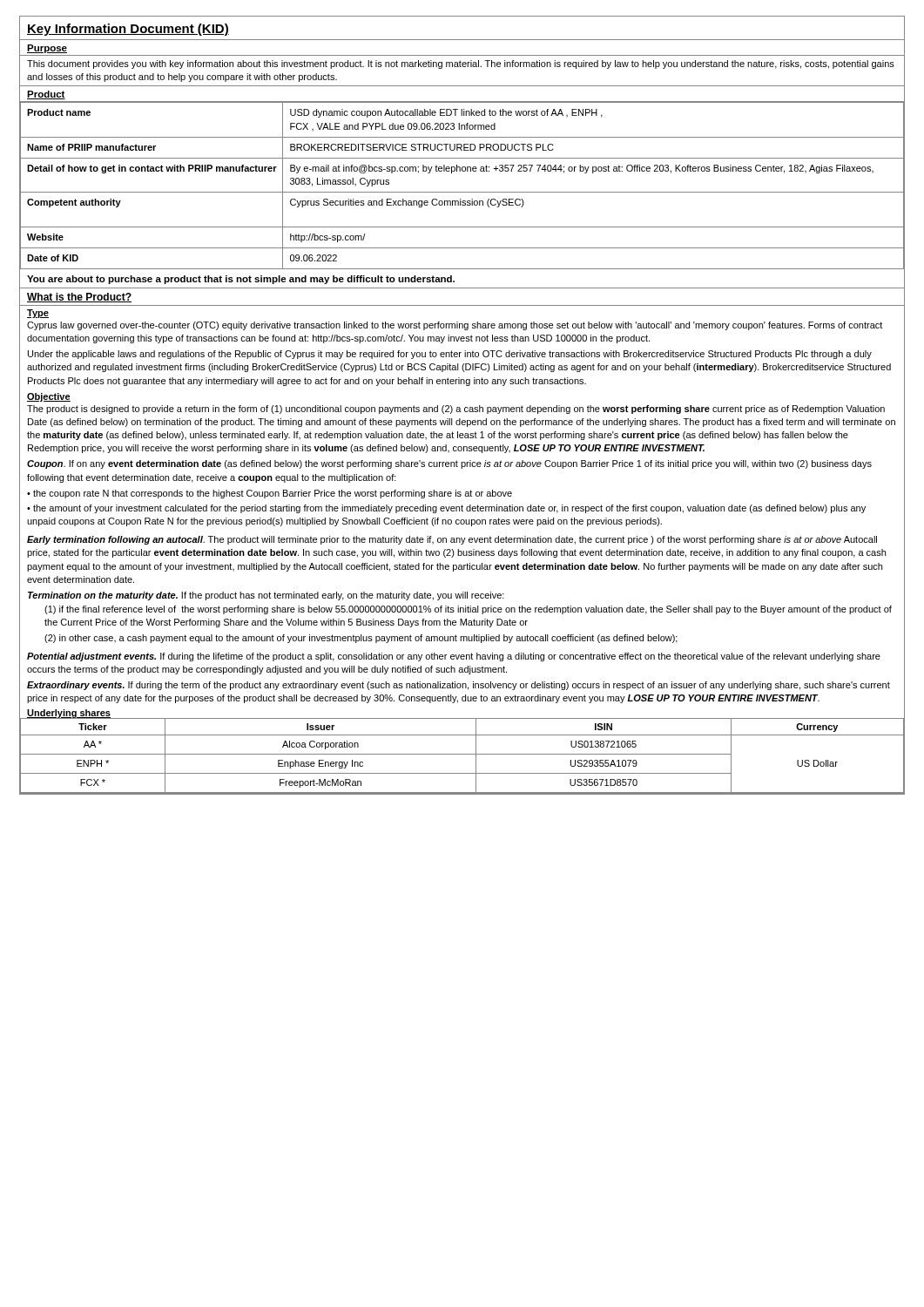Find the block on this page that starts "Under the applicable laws"
This screenshot has width=924, height=1307.
pos(459,367)
